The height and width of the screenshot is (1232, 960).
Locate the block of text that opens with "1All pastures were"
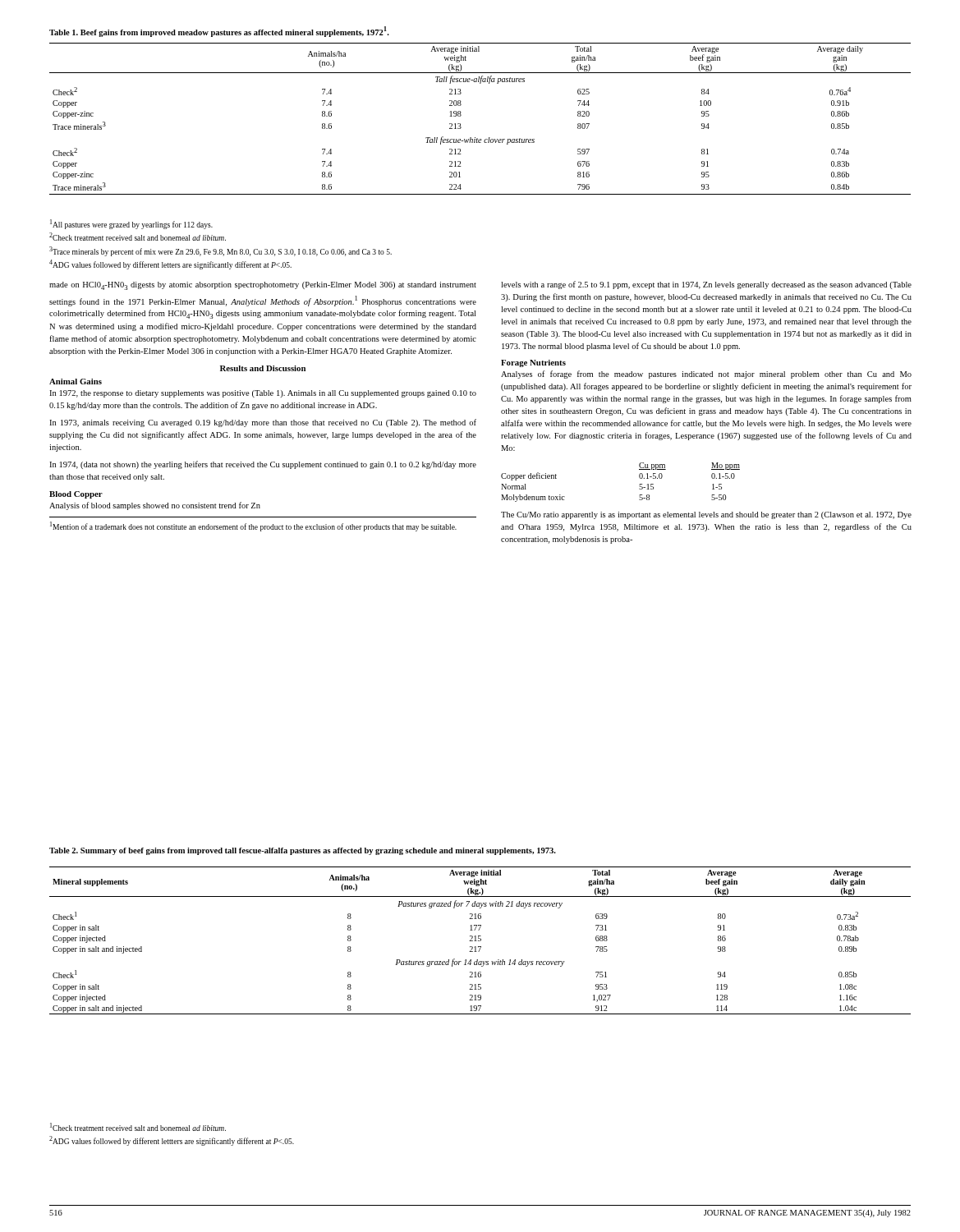[x=263, y=245]
